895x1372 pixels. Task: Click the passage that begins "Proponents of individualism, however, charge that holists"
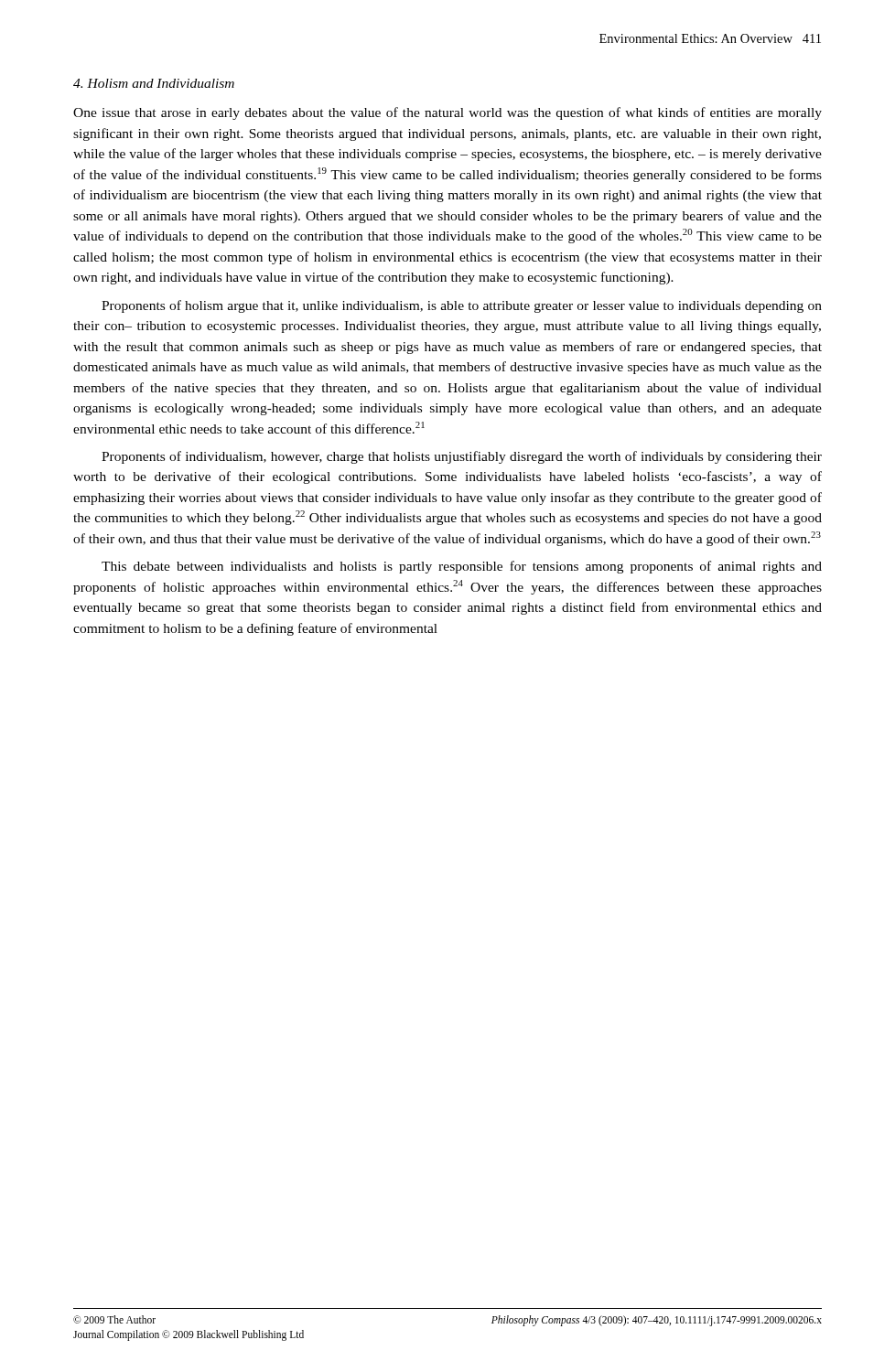point(448,497)
